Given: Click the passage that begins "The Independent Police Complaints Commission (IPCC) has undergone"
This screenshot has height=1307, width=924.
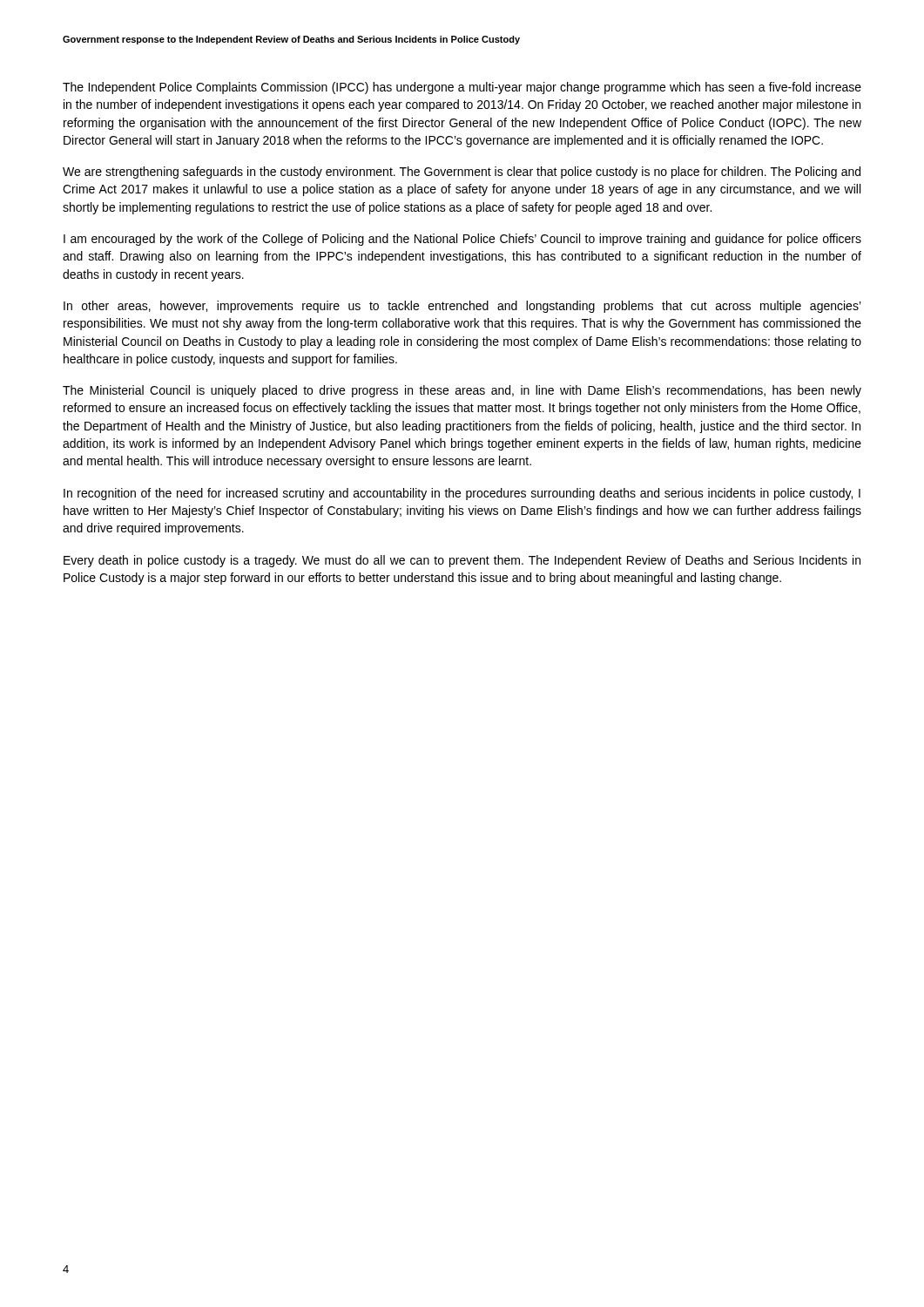Looking at the screenshot, I should point(462,114).
